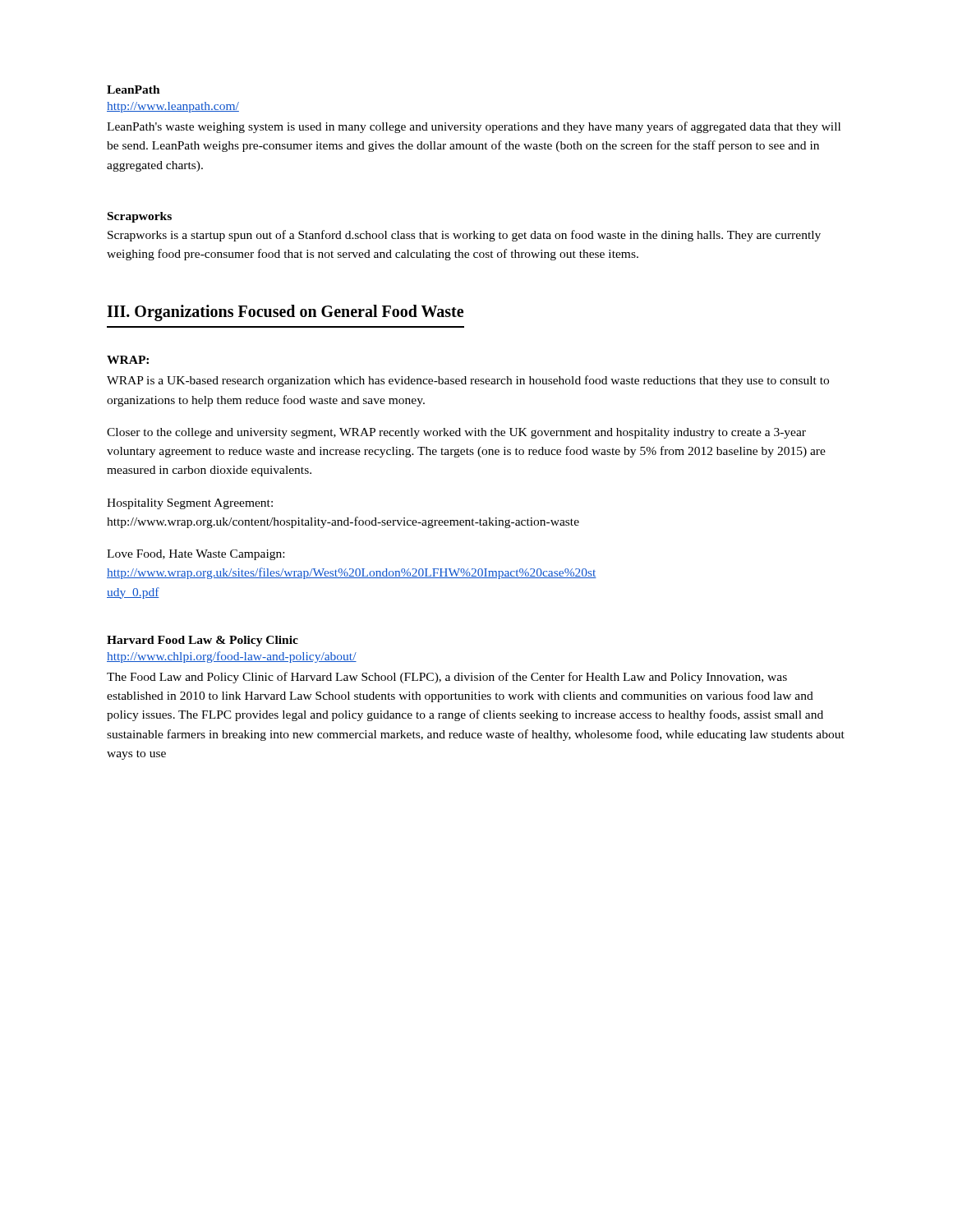The image size is (953, 1232).
Task: Select the text starting "The Food Law and Policy"
Action: [x=476, y=714]
